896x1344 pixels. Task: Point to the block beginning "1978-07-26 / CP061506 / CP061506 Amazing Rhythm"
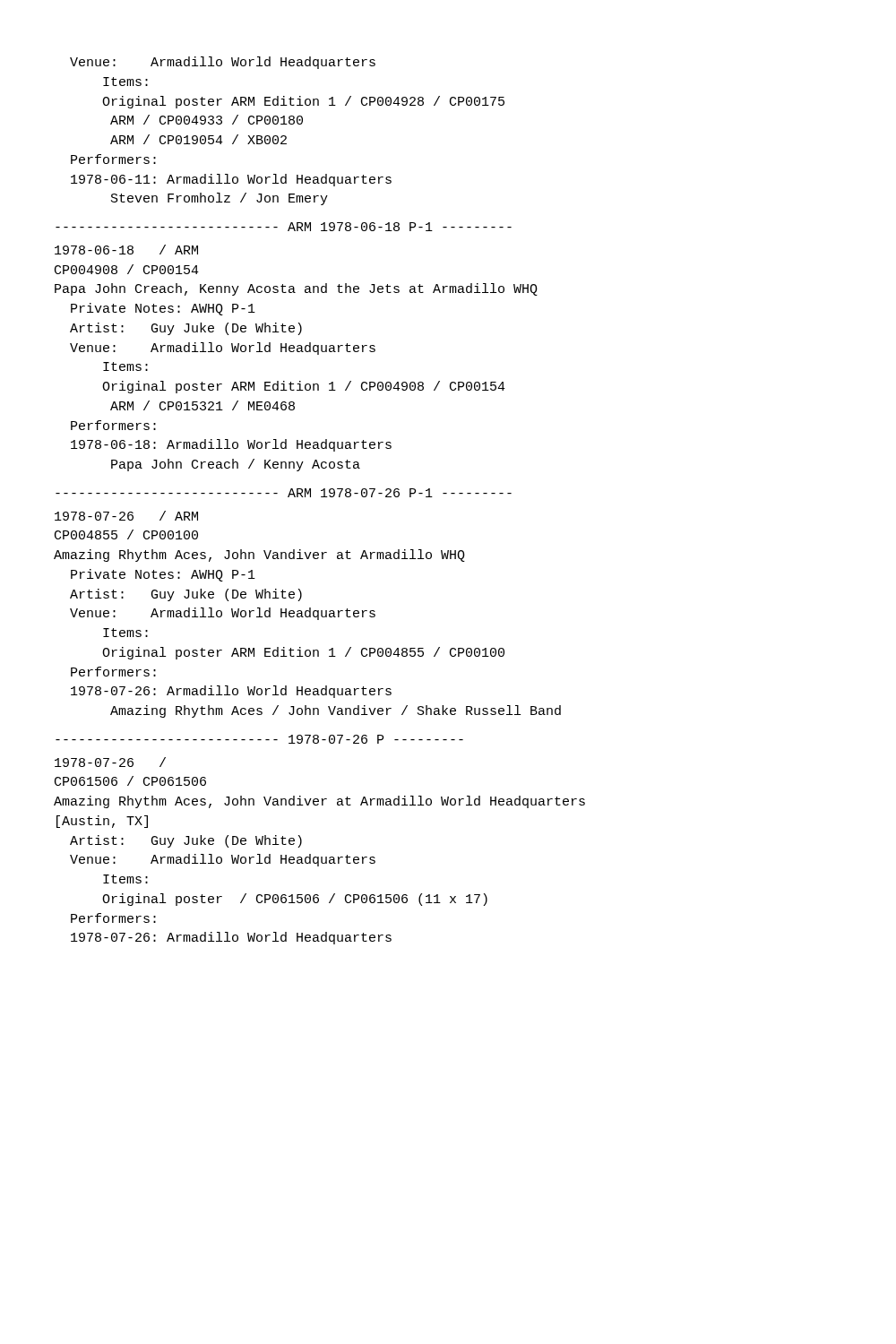click(320, 851)
